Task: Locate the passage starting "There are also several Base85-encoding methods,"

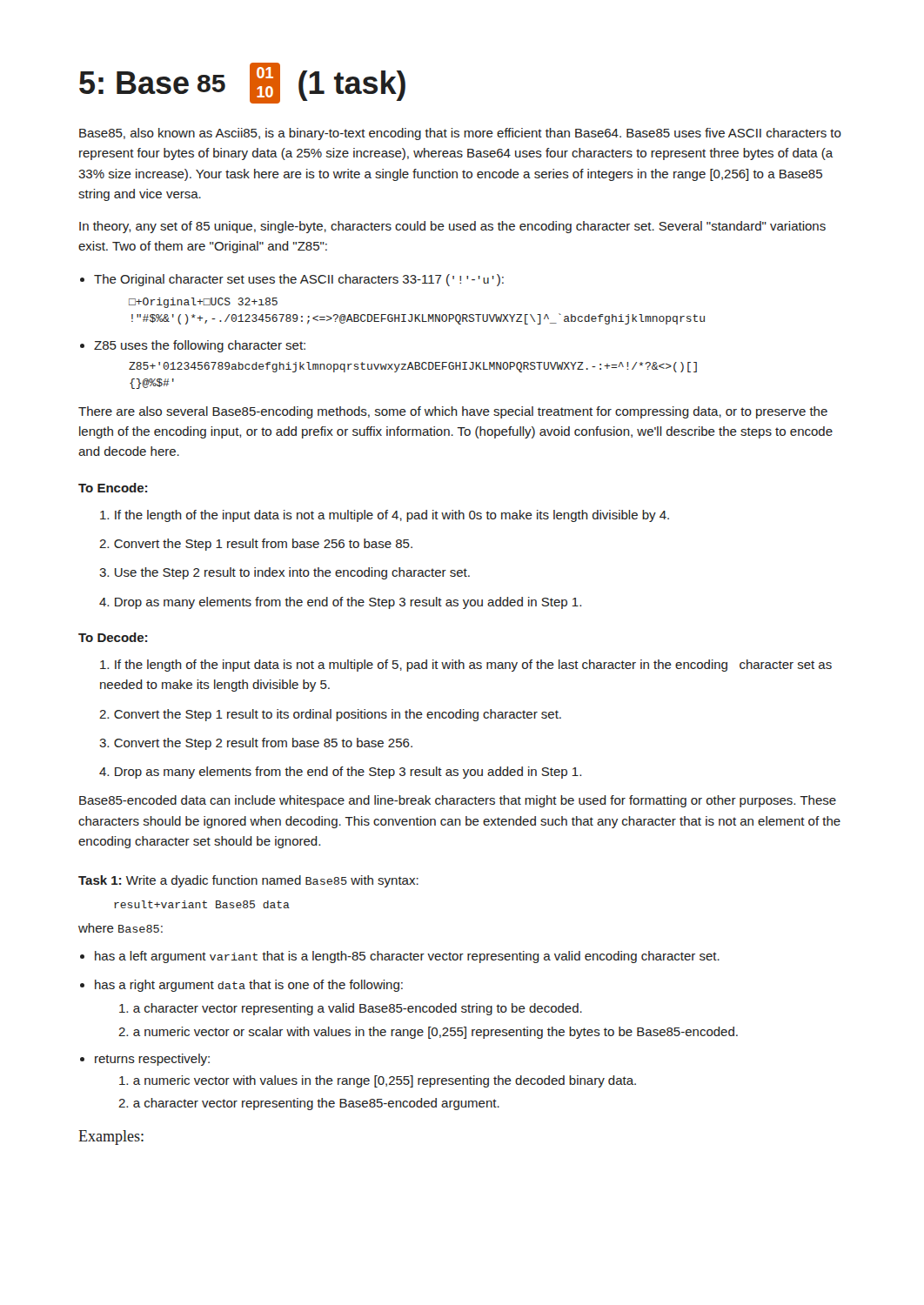Action: pos(462,431)
